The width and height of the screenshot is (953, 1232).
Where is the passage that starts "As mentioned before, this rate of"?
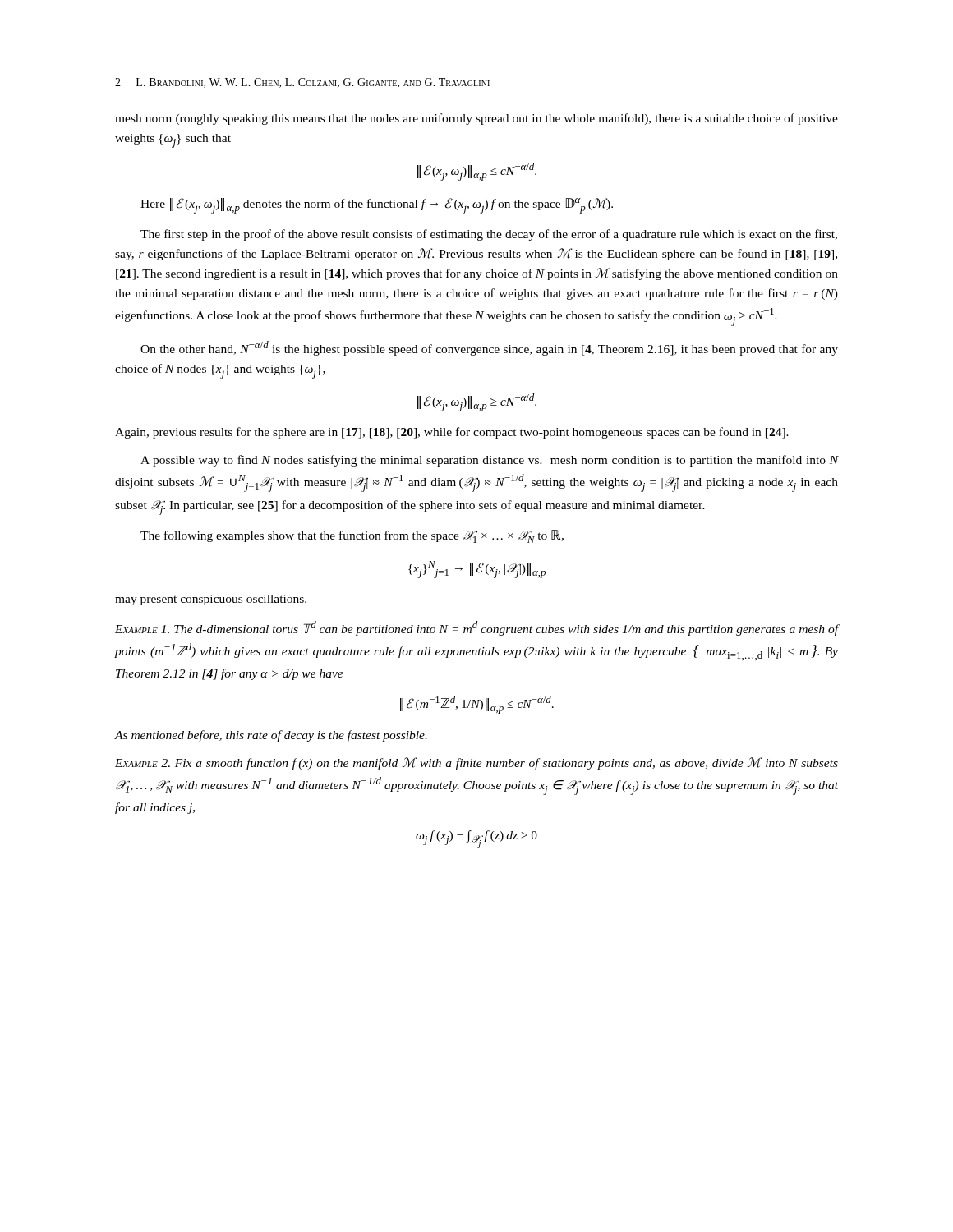pos(271,734)
